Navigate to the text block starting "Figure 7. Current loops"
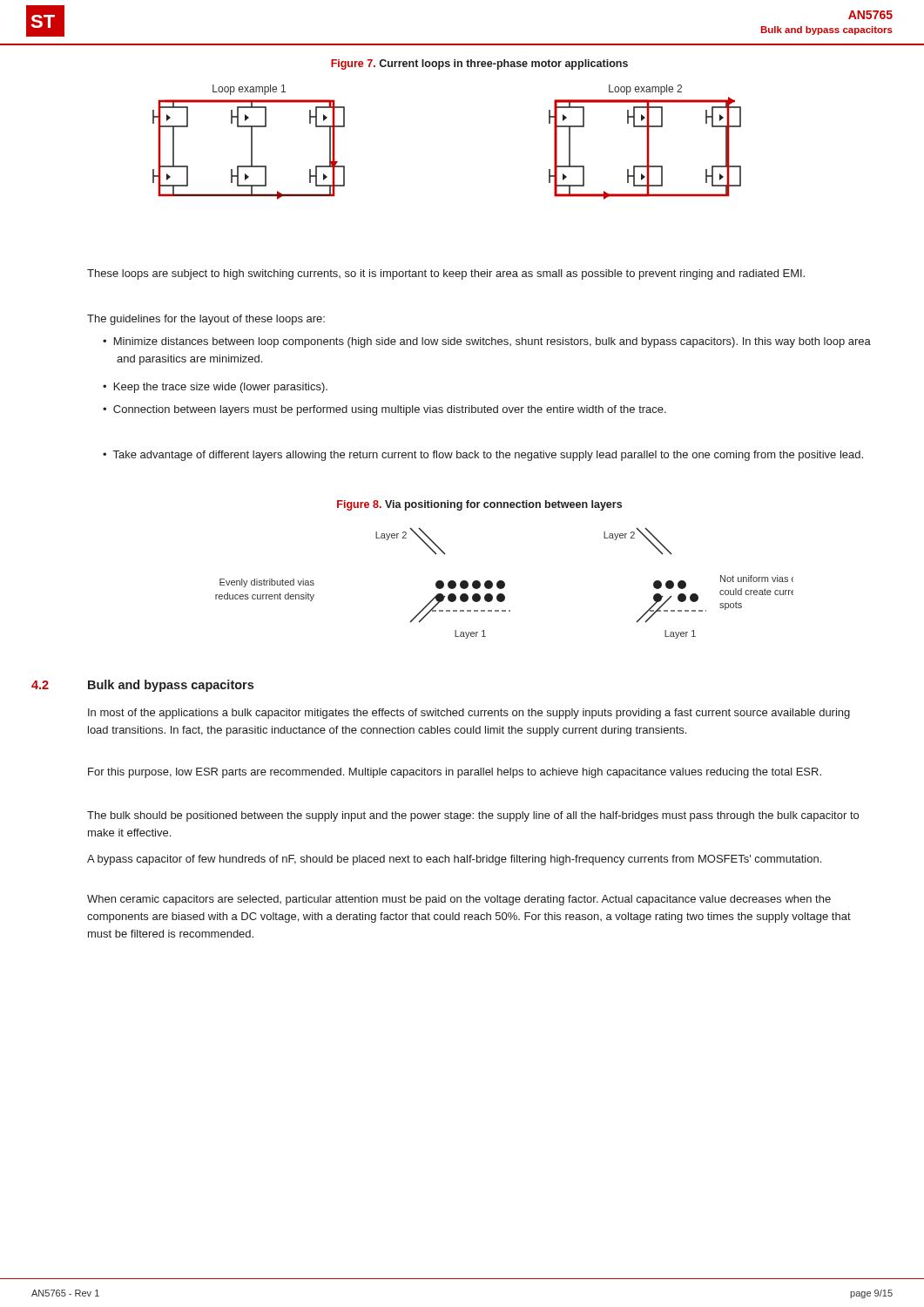Image resolution: width=924 pixels, height=1307 pixels. pyautogui.click(x=479, y=64)
